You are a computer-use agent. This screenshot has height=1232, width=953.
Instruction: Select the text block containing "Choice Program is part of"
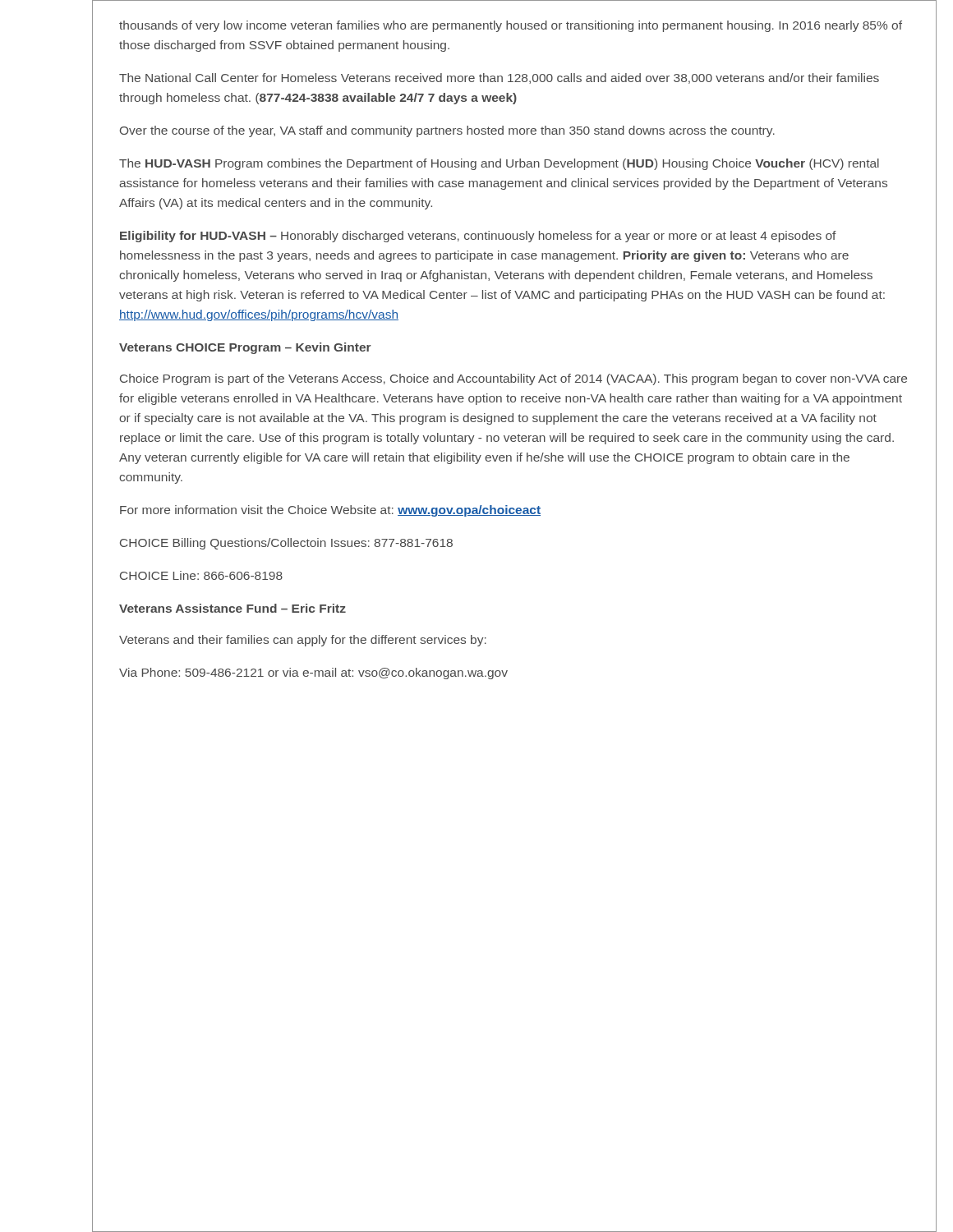[513, 428]
